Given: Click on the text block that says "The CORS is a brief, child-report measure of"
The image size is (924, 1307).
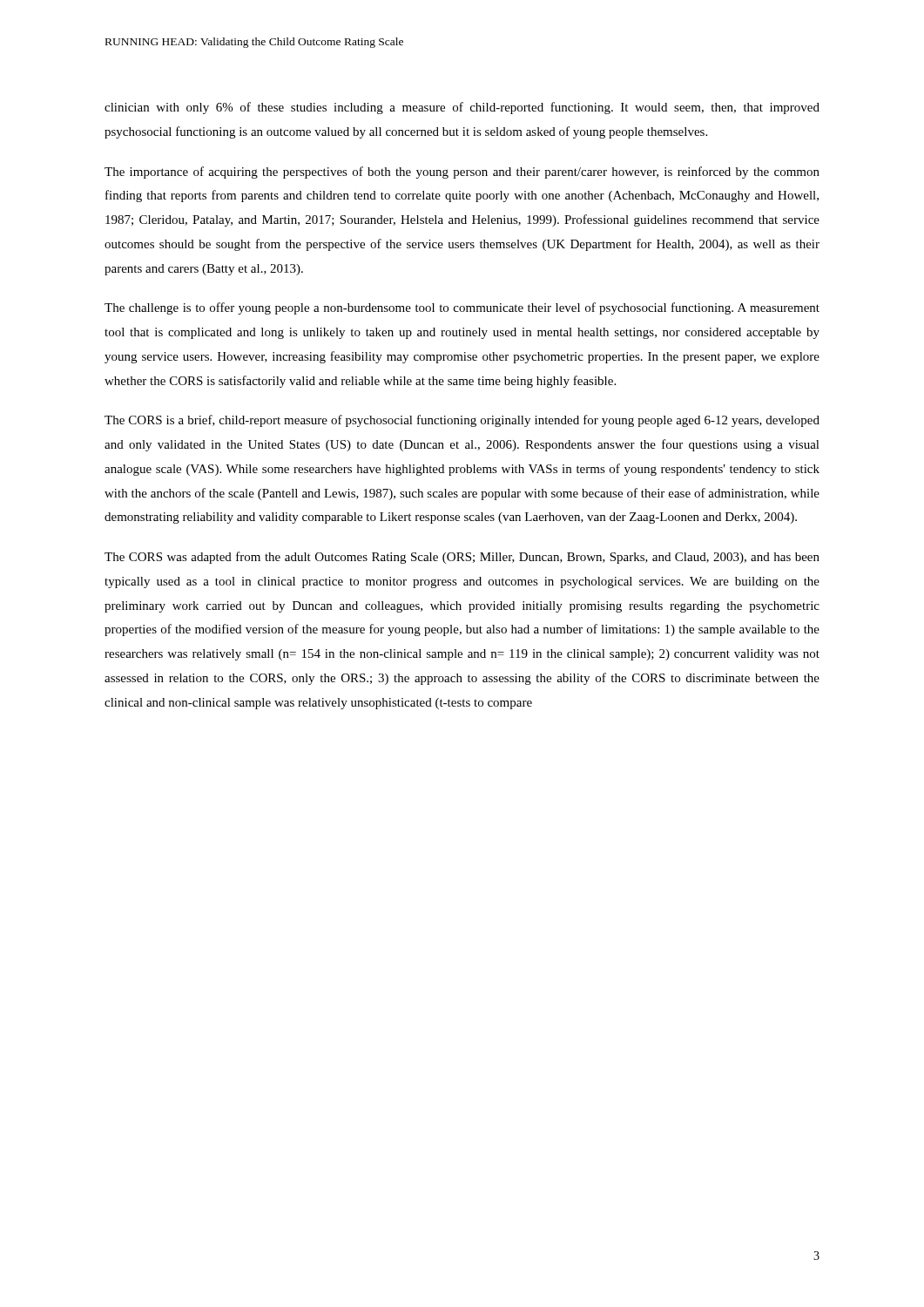Looking at the screenshot, I should pyautogui.click(x=462, y=469).
